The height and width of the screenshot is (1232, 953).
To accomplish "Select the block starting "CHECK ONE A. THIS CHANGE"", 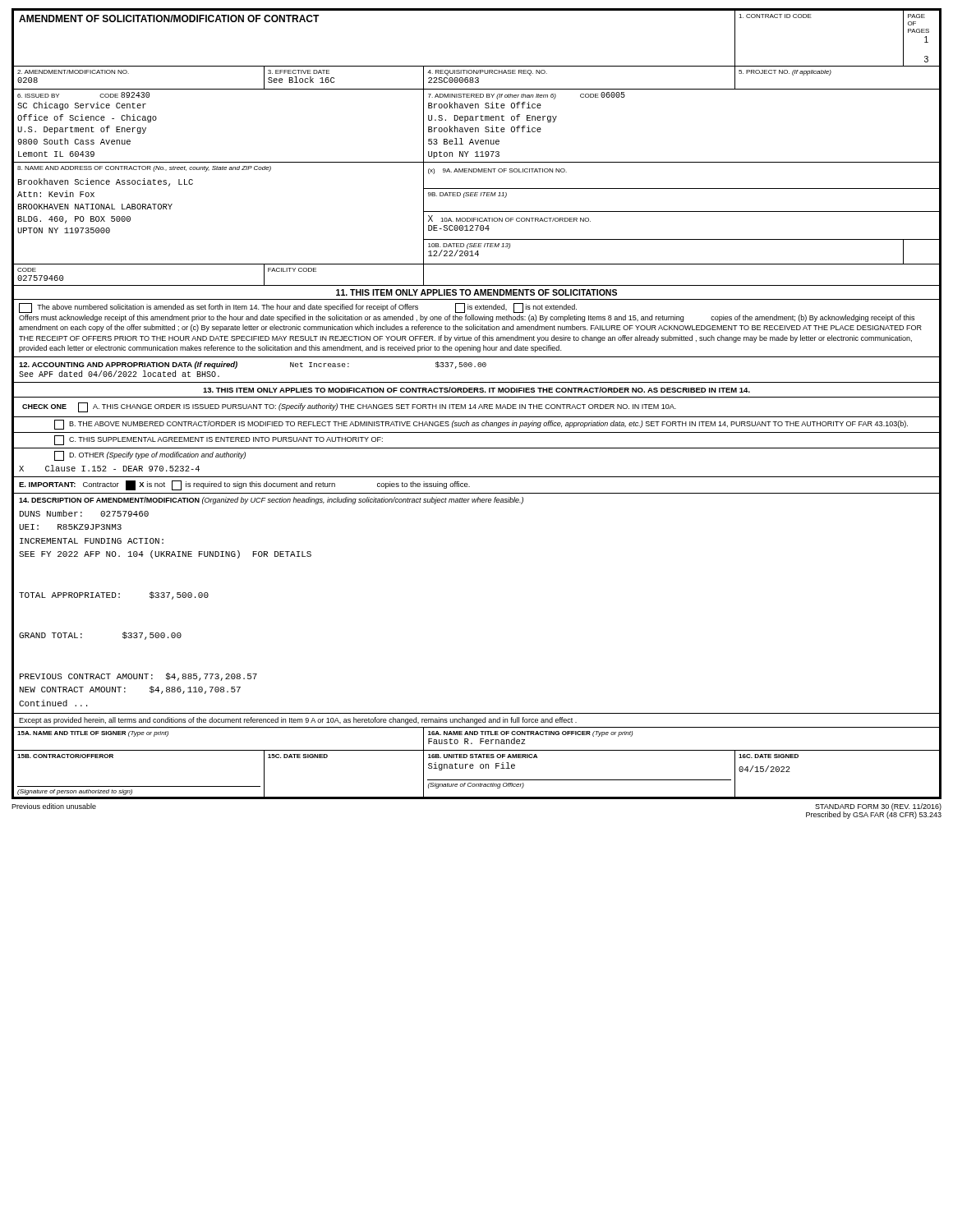I will coord(349,407).
